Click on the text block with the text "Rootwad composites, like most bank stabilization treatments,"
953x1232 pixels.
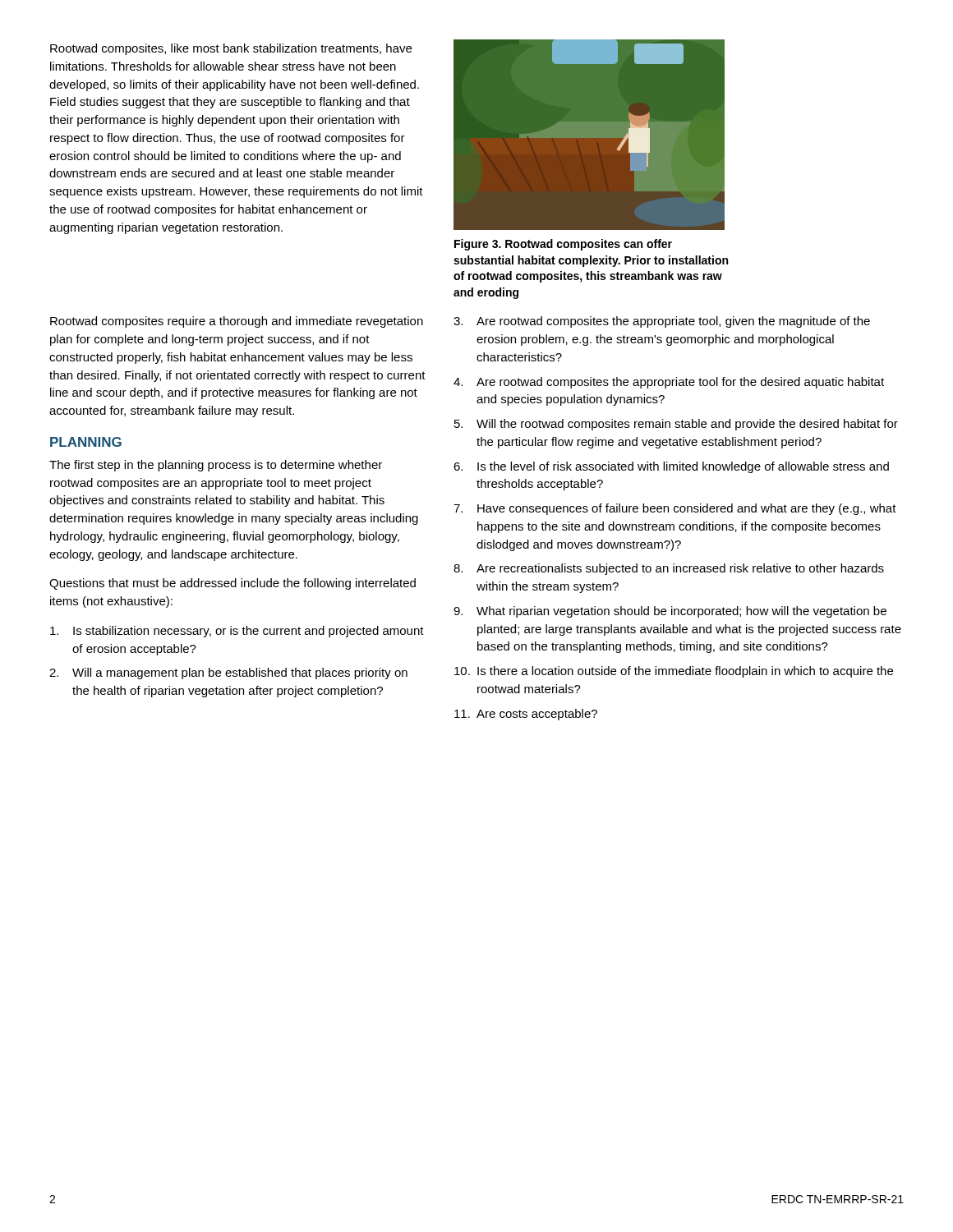click(x=238, y=138)
